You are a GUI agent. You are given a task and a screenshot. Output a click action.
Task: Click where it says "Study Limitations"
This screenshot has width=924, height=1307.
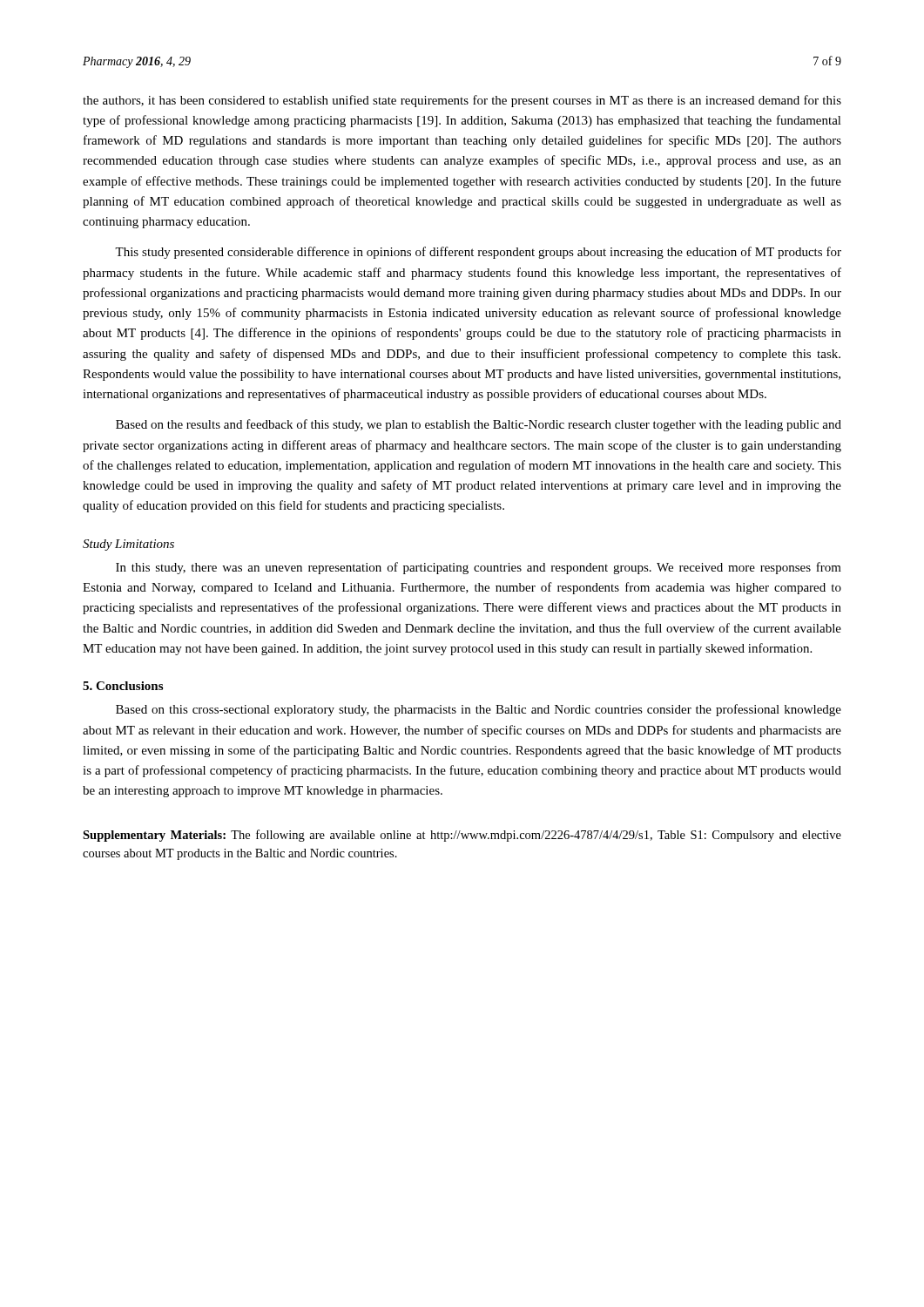(128, 545)
